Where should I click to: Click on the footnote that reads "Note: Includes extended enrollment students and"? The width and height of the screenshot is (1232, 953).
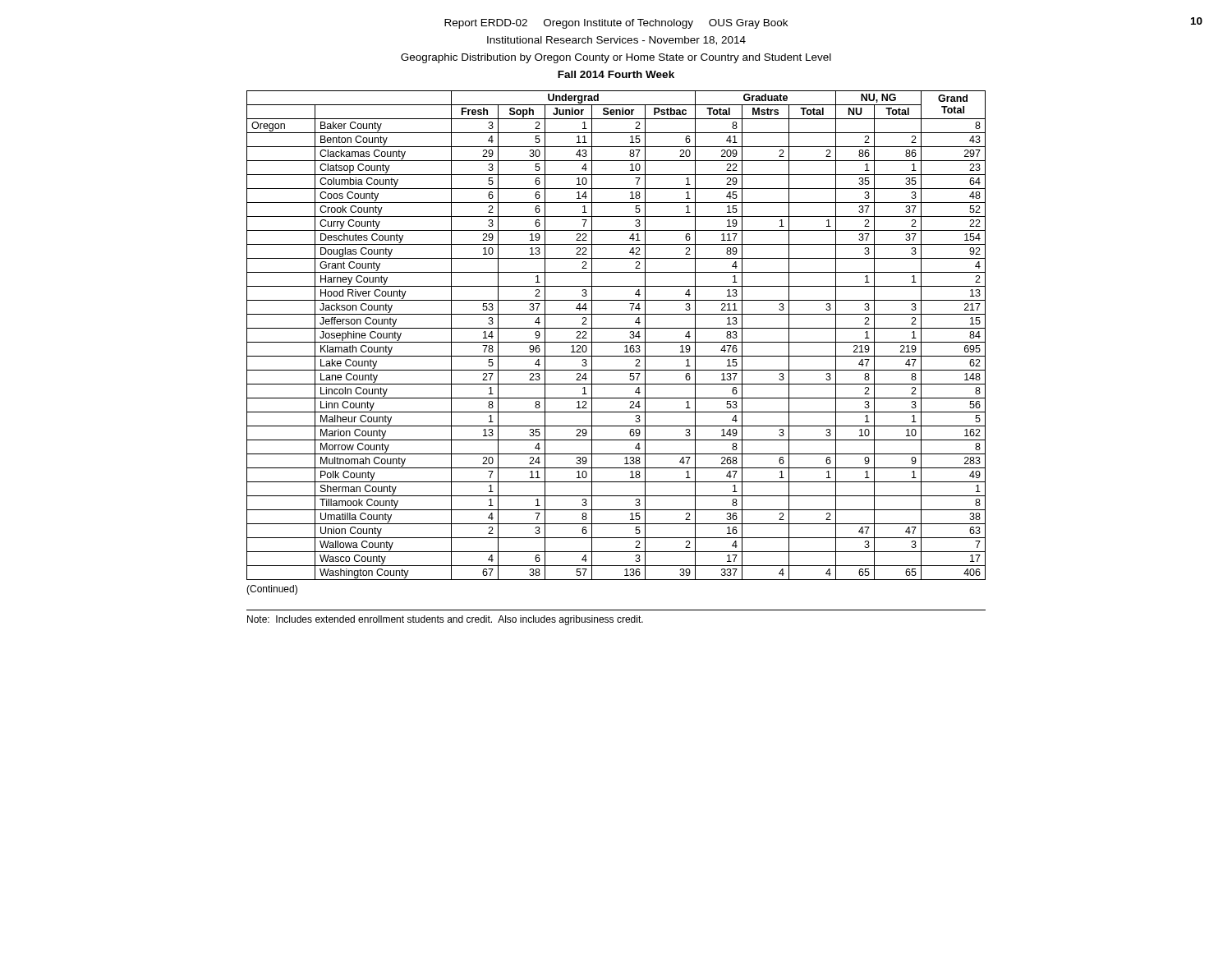tap(445, 619)
